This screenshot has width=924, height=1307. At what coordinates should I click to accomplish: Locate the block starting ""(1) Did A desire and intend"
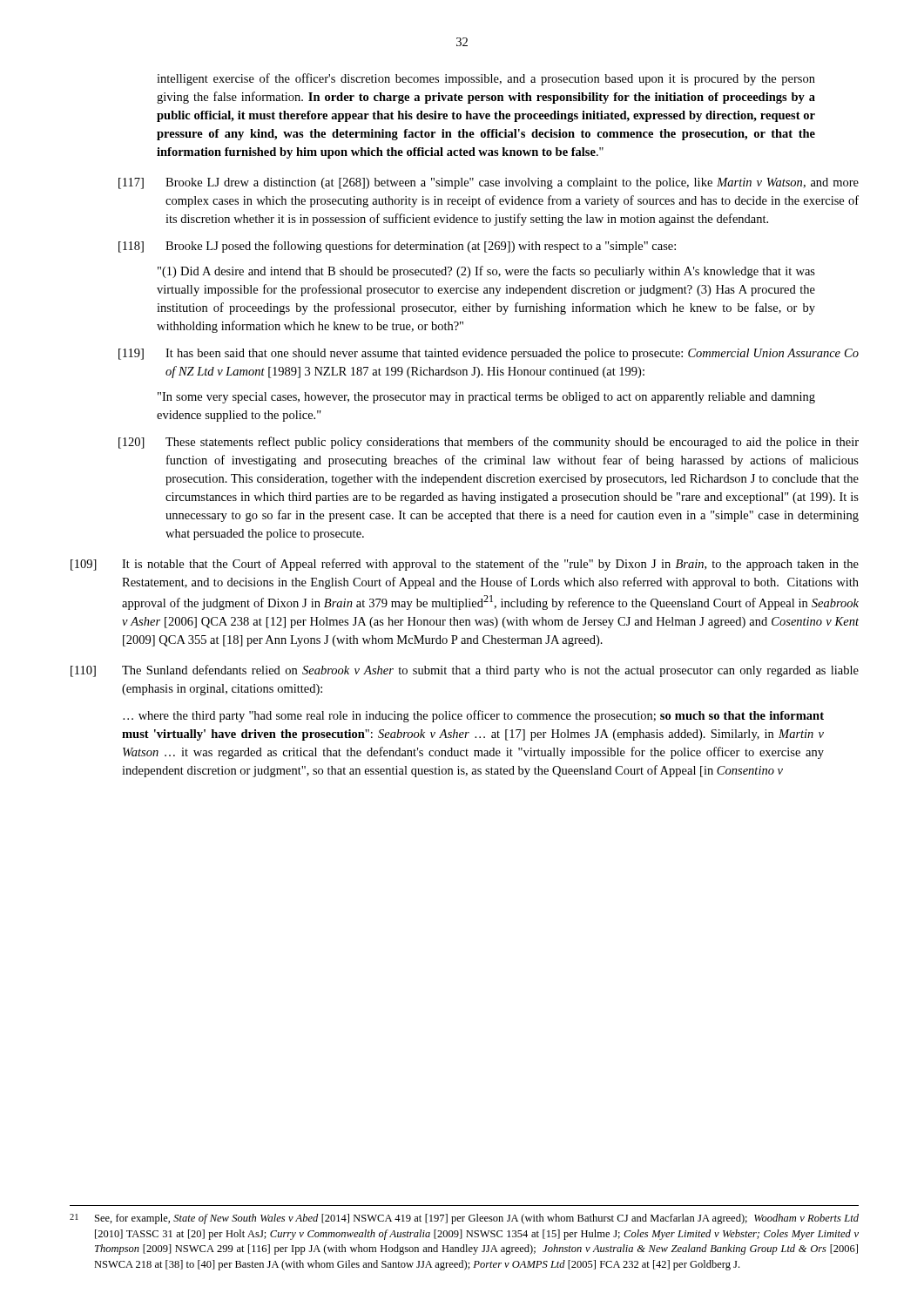pos(486,299)
